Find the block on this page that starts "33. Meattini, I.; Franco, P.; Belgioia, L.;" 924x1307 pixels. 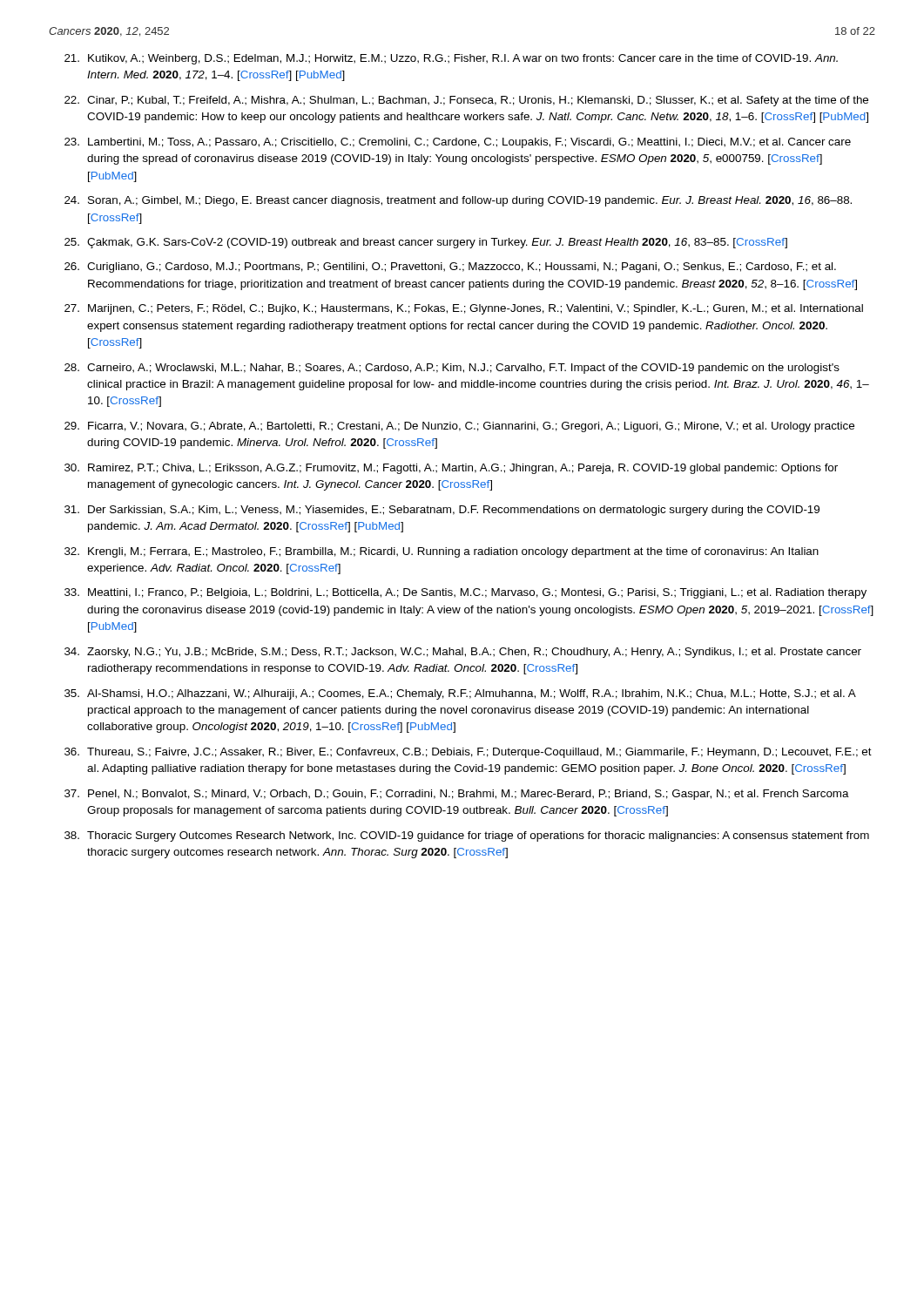(x=462, y=610)
